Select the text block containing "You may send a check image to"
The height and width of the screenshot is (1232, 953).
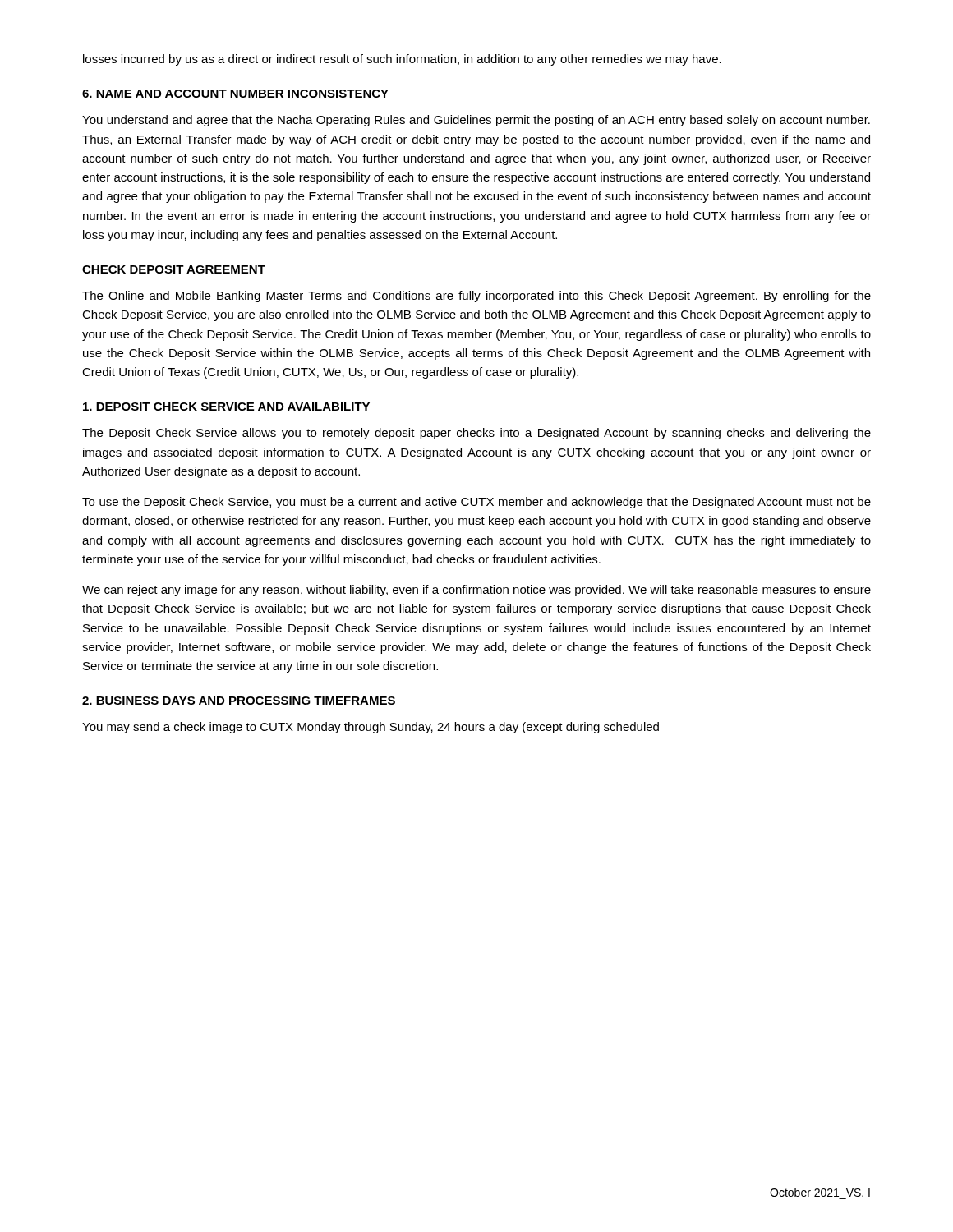pos(371,727)
